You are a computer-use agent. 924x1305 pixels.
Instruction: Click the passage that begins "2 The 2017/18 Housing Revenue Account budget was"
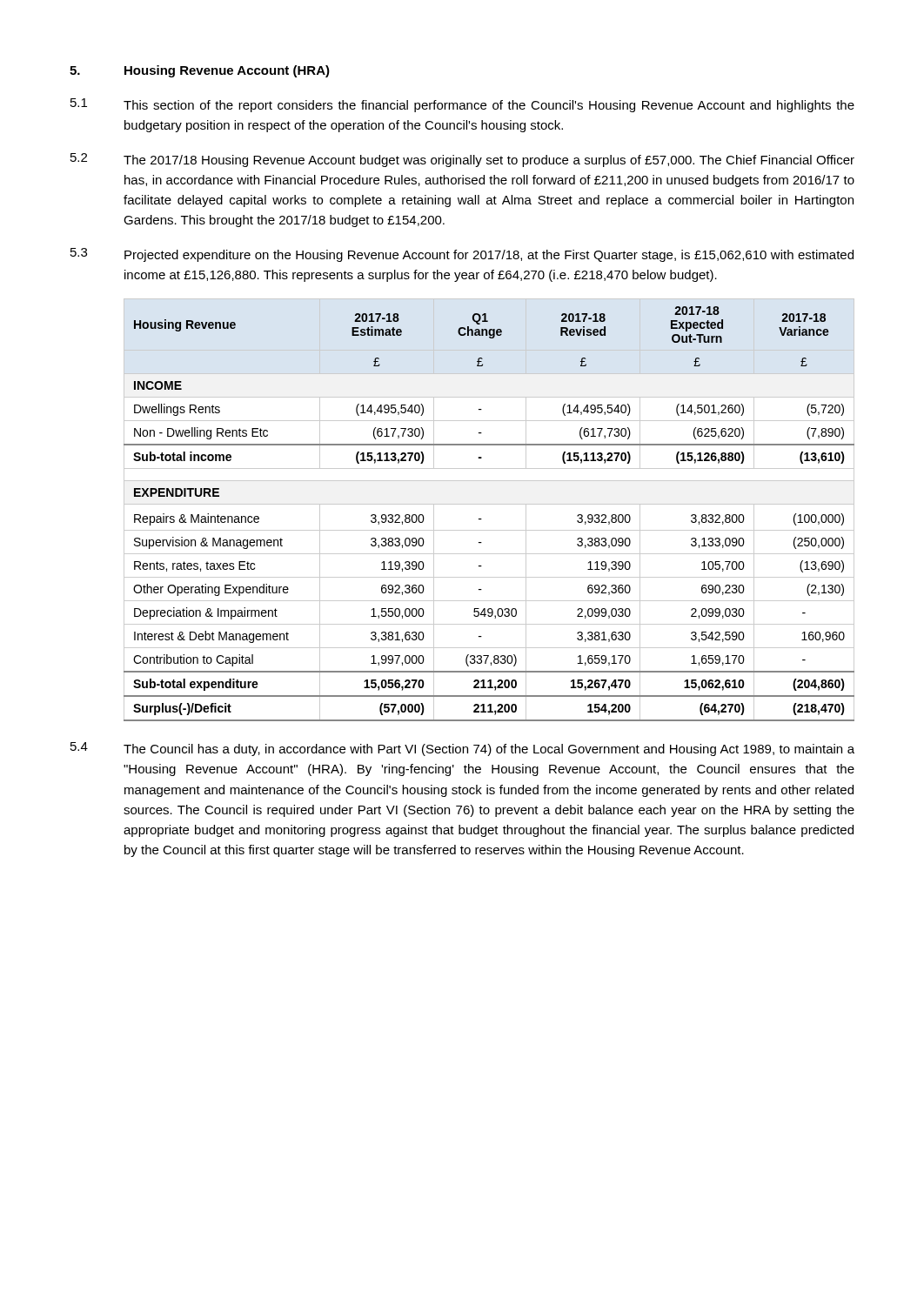(462, 190)
